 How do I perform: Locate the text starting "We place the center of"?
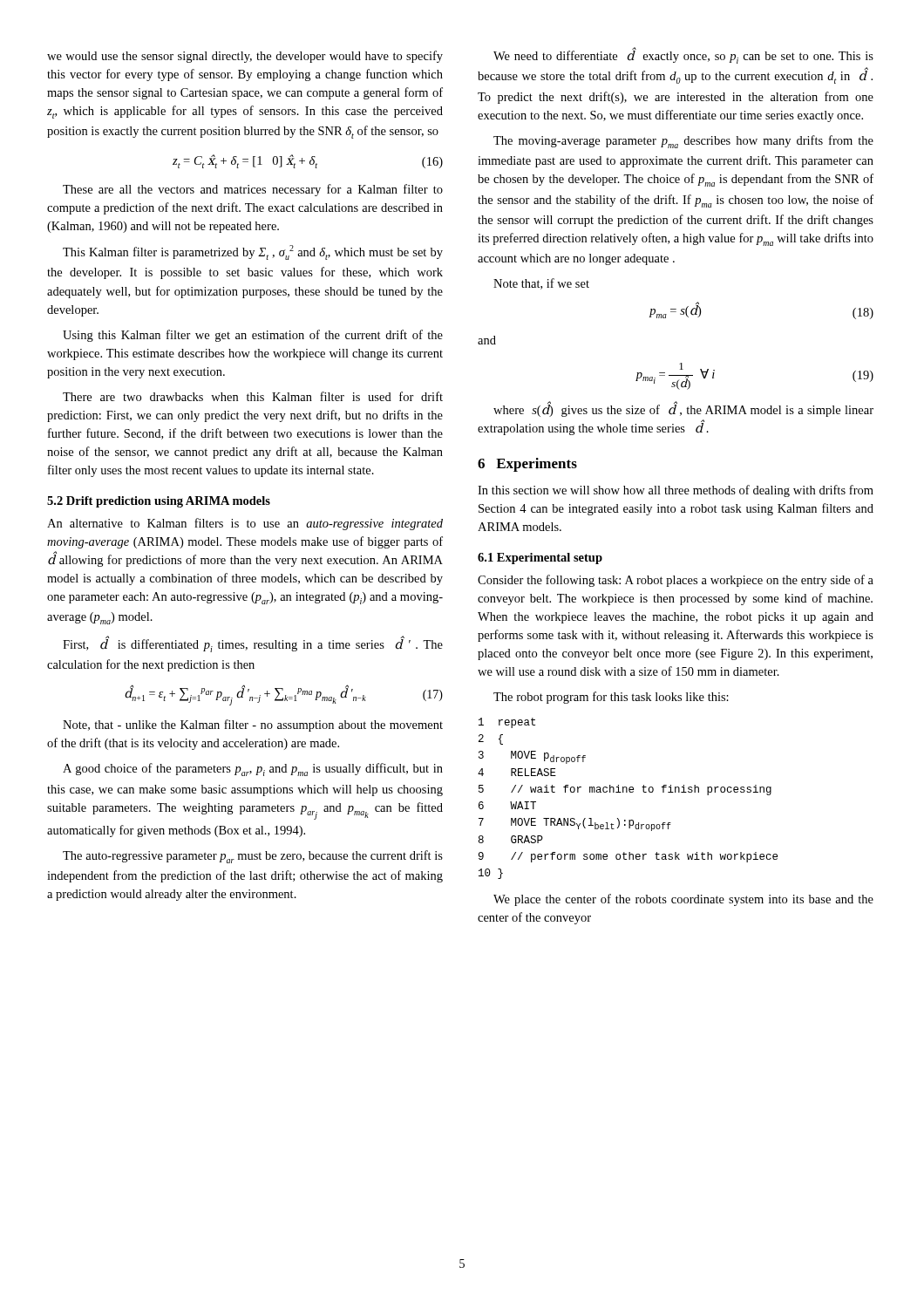(x=676, y=909)
